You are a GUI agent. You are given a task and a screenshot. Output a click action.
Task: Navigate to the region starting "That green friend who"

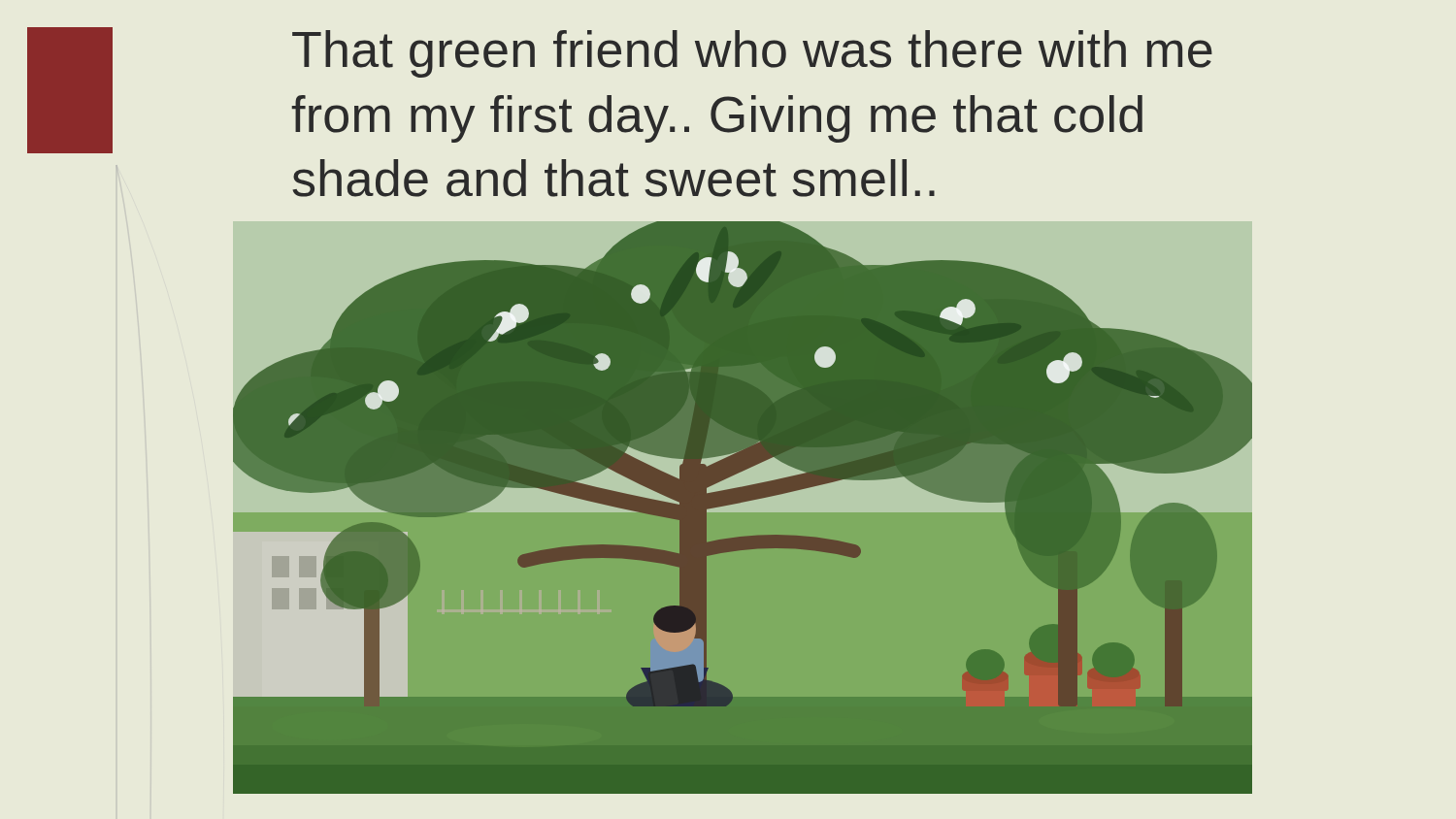tap(753, 114)
